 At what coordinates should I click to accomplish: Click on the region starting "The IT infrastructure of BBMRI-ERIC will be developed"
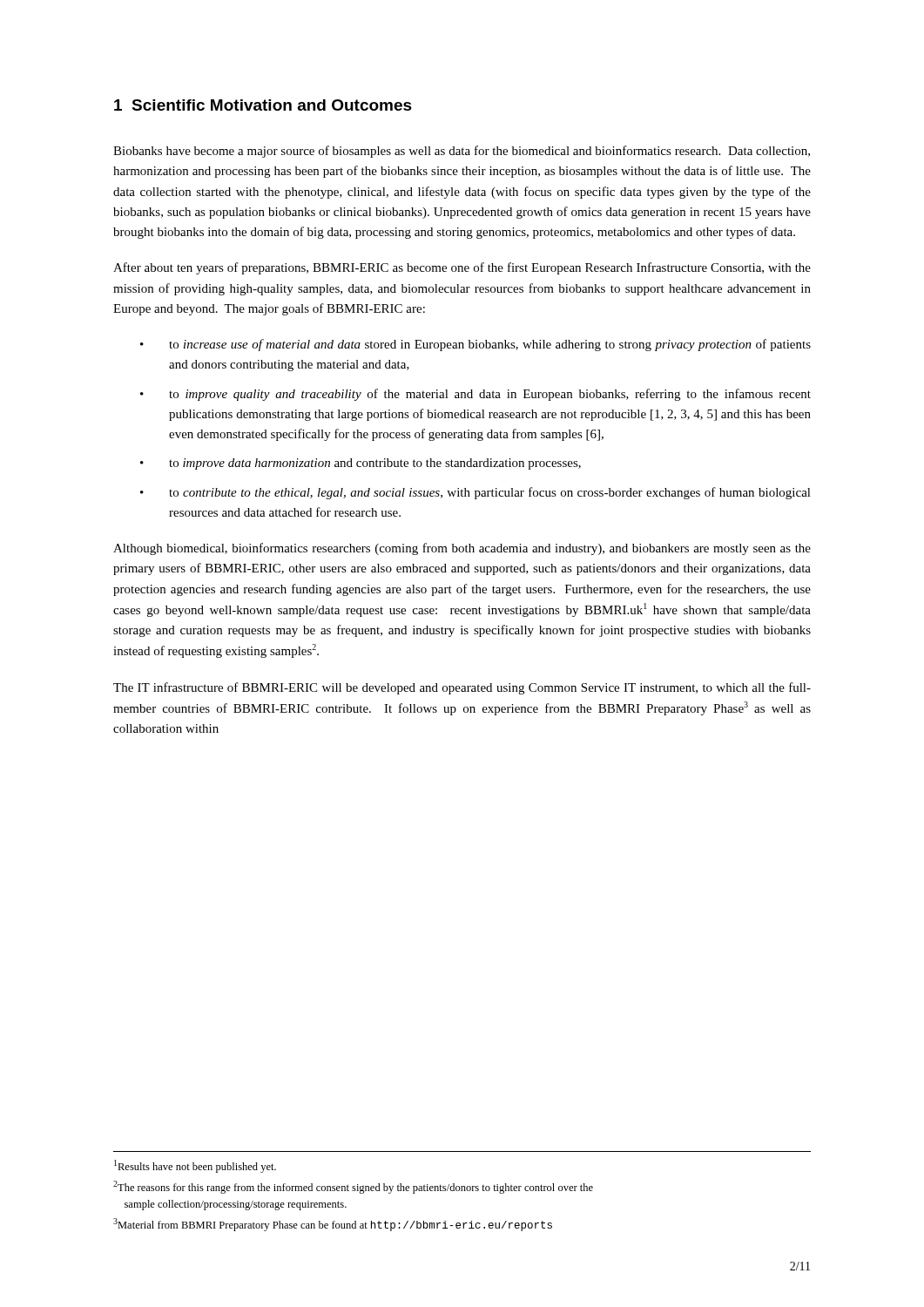click(x=462, y=708)
